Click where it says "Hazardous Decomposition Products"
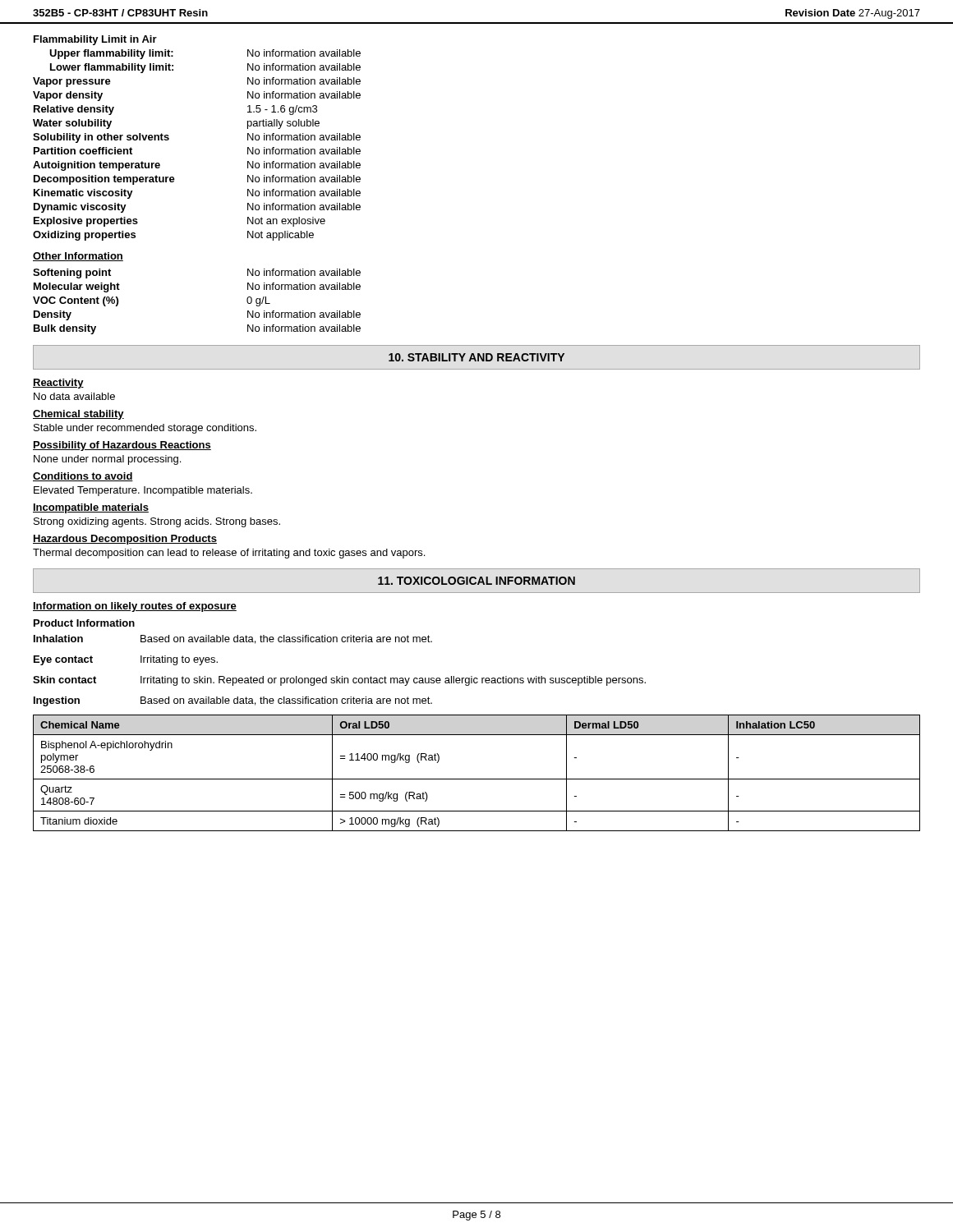953x1232 pixels. point(125,538)
